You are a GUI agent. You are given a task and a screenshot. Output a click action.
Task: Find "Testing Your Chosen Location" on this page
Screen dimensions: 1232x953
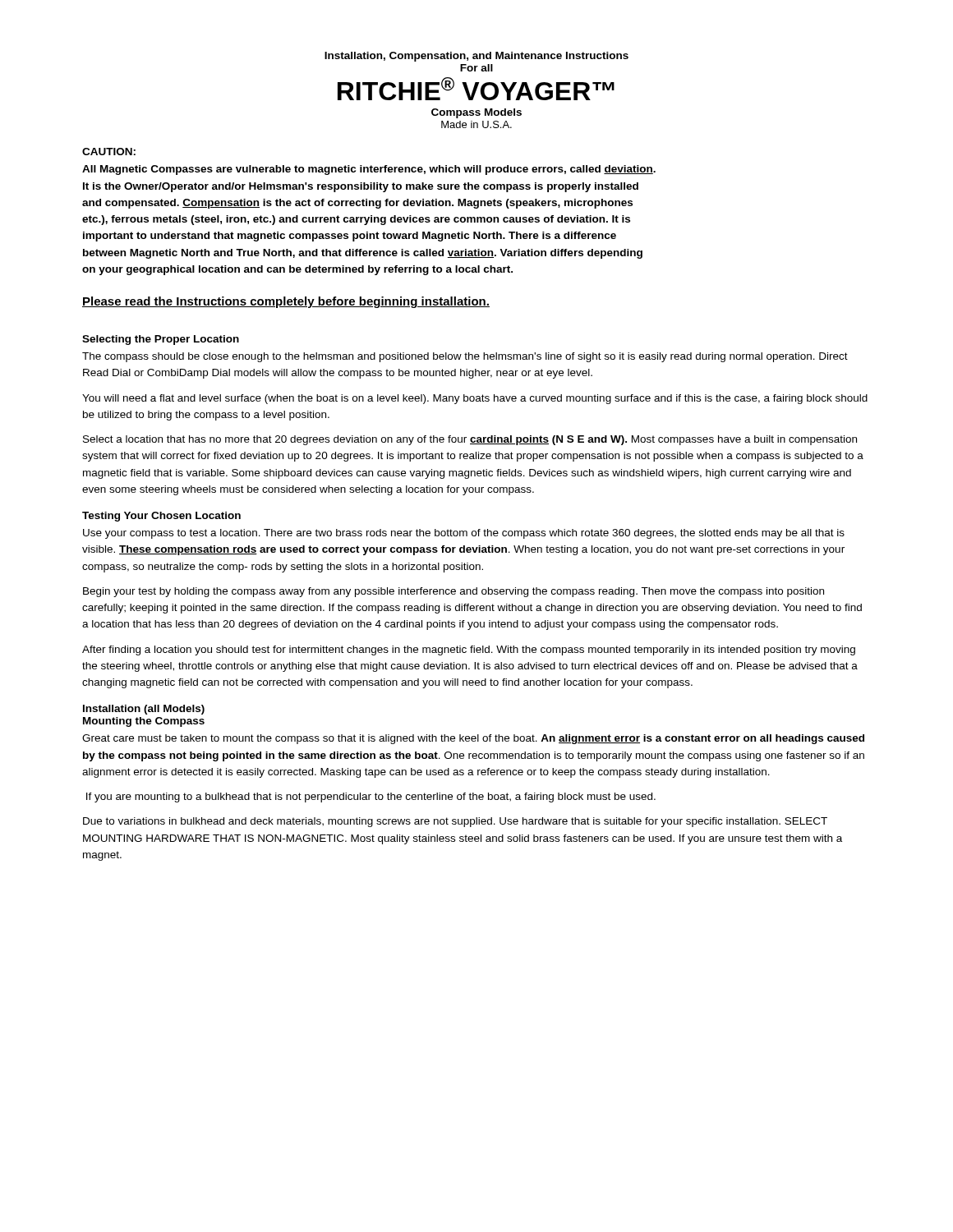coord(162,516)
